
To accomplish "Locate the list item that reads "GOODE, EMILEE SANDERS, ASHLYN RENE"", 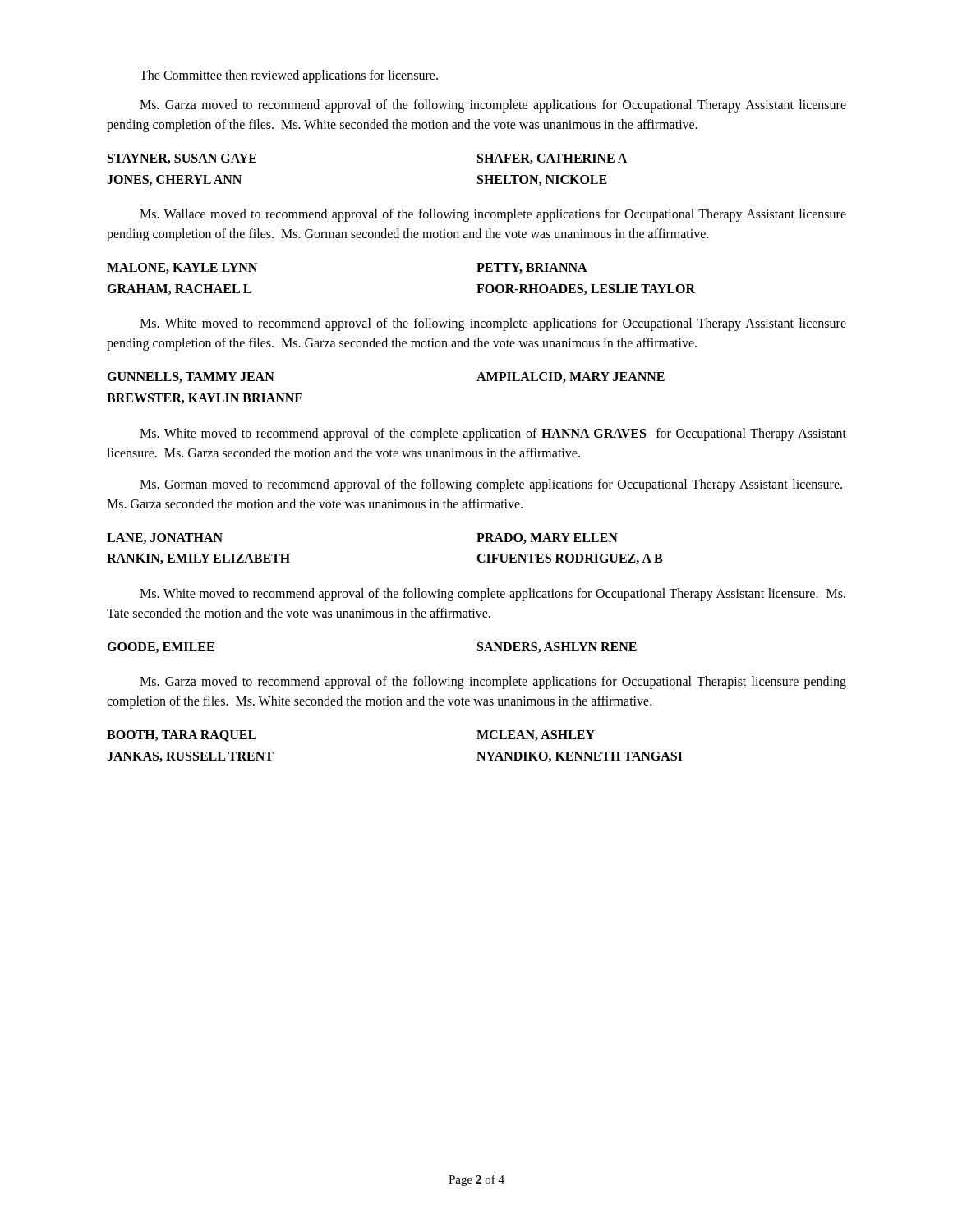I will [476, 647].
